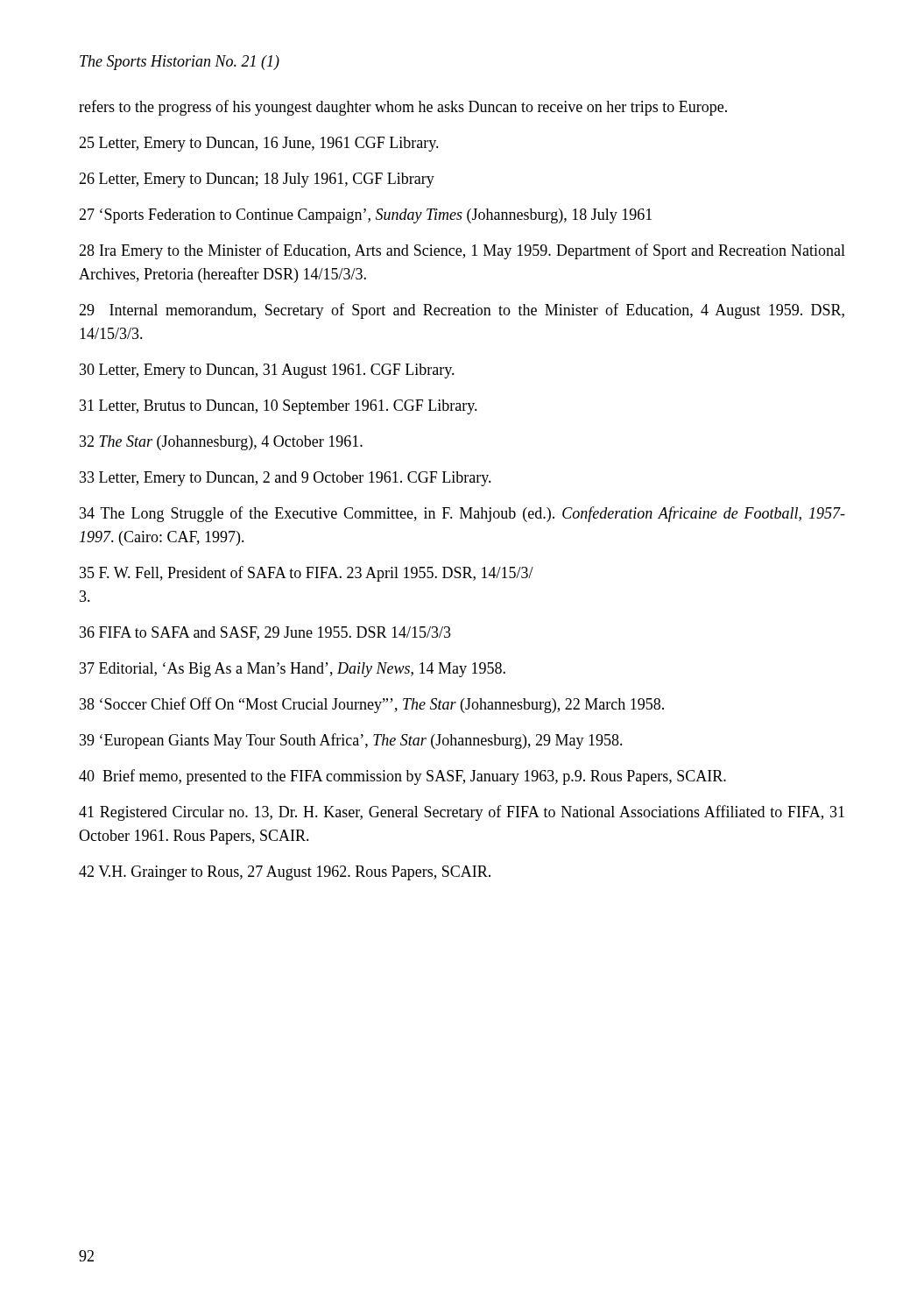Click on the list item with the text "36 FIFA to SAFA and SASF,"
This screenshot has height=1314, width=924.
pyautogui.click(x=265, y=632)
